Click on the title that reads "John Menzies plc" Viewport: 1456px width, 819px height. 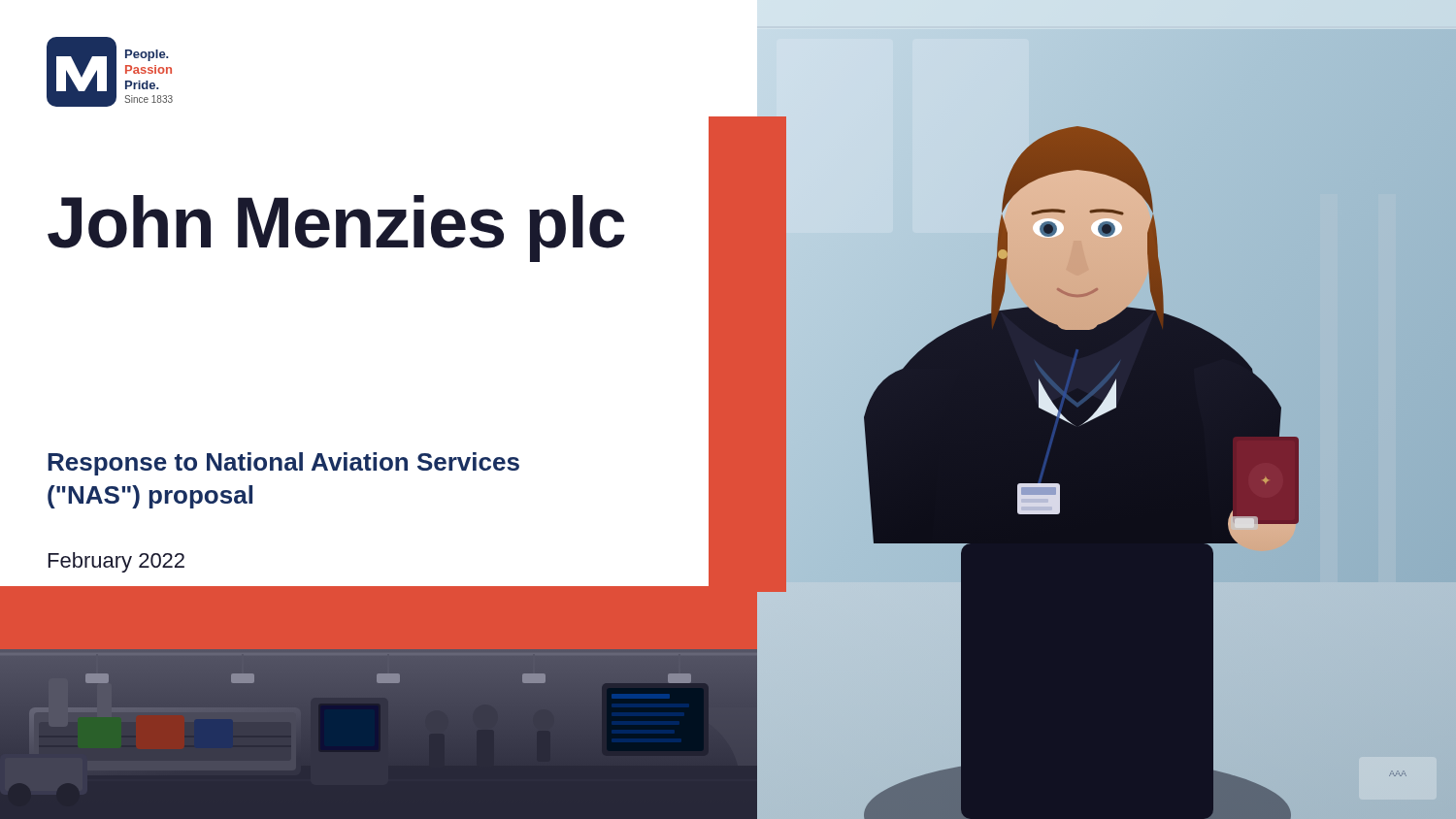point(367,223)
